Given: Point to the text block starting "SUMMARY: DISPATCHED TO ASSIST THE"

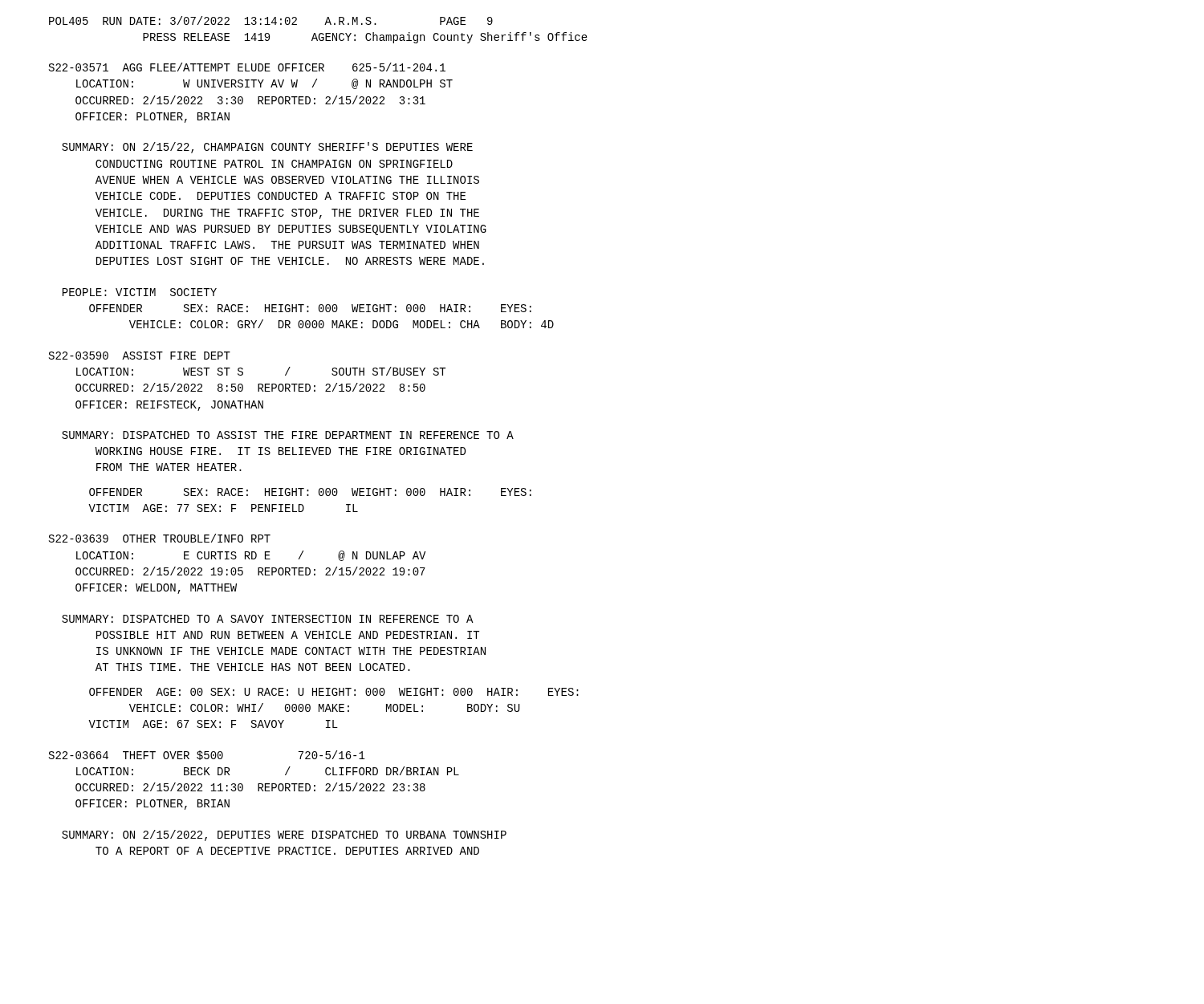Looking at the screenshot, I should [x=281, y=452].
